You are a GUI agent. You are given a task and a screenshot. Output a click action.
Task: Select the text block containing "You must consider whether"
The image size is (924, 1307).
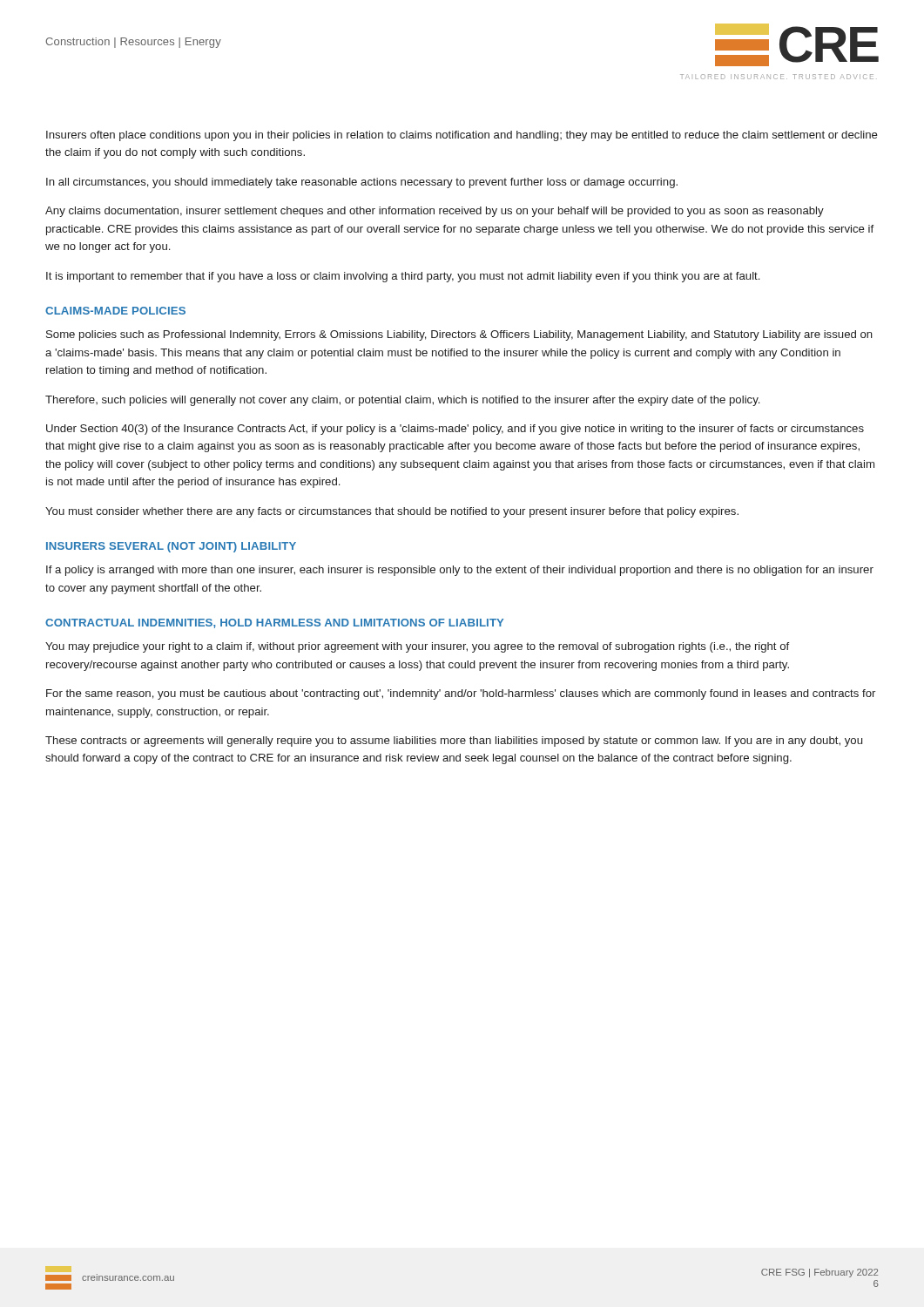pyautogui.click(x=392, y=511)
